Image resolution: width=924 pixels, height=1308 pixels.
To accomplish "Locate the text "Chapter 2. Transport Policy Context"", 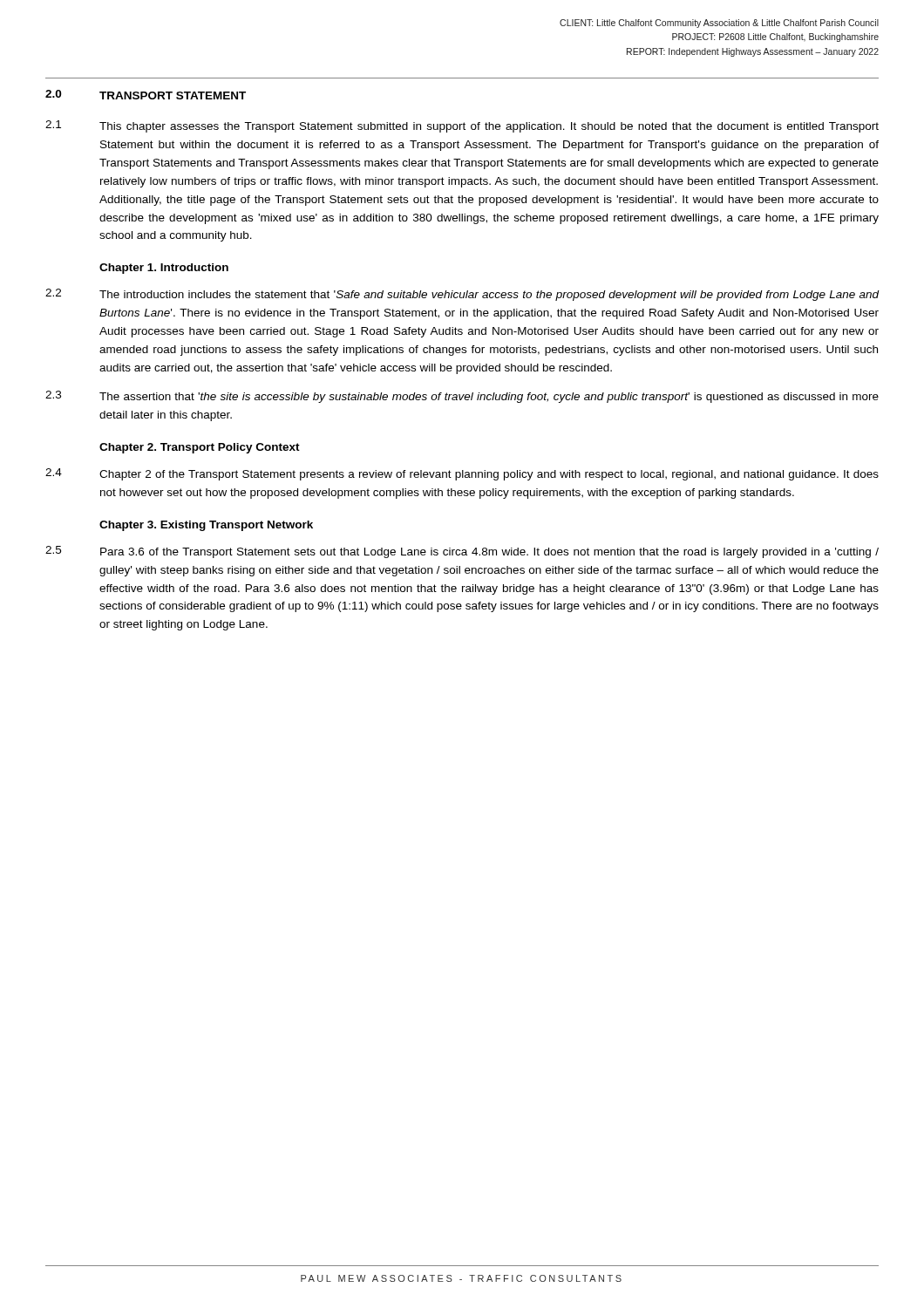I will (199, 447).
